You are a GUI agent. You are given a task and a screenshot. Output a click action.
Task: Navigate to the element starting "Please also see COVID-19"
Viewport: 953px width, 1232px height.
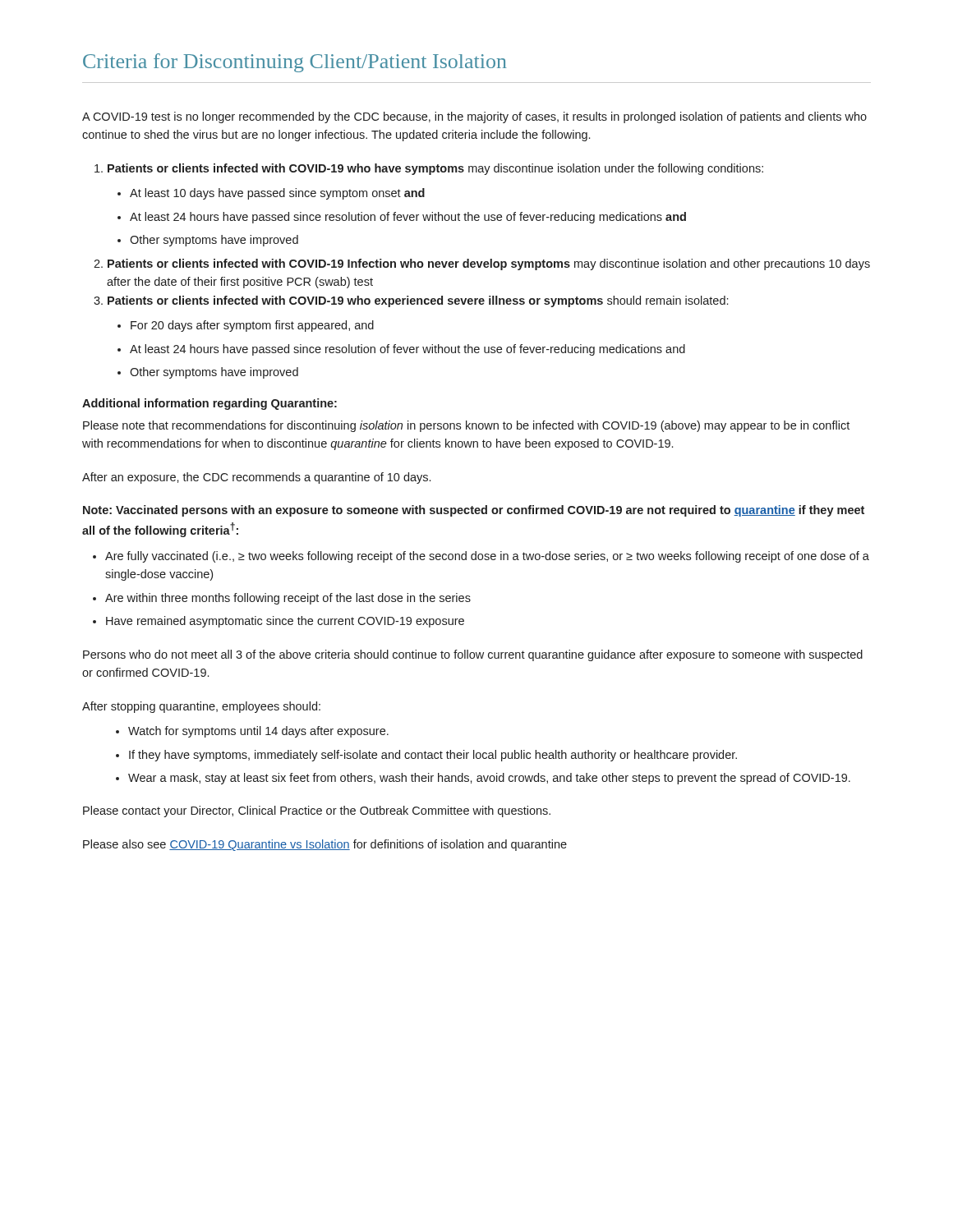(325, 844)
